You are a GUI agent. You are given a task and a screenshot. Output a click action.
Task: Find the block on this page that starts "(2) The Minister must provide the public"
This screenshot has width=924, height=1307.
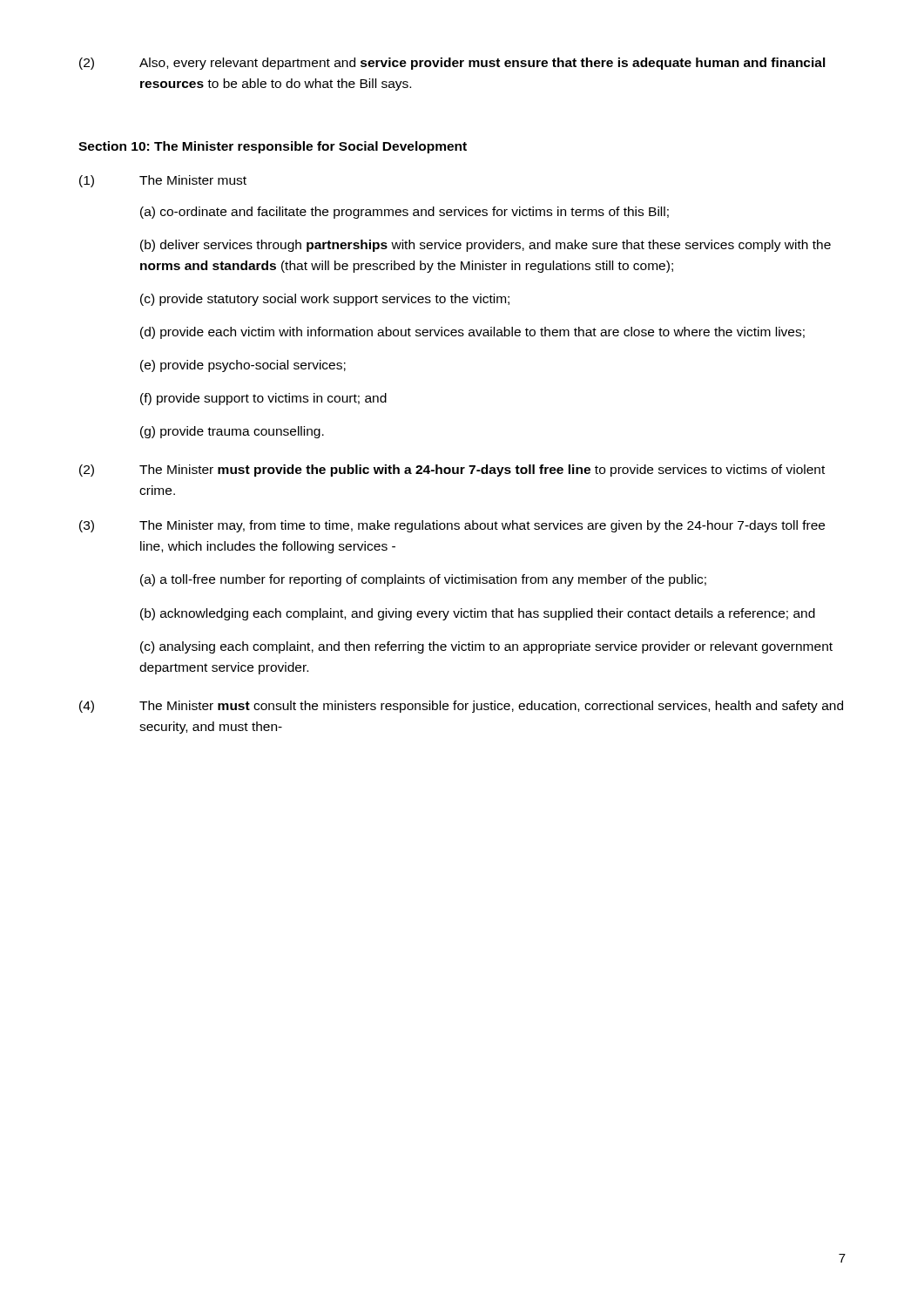pos(462,480)
